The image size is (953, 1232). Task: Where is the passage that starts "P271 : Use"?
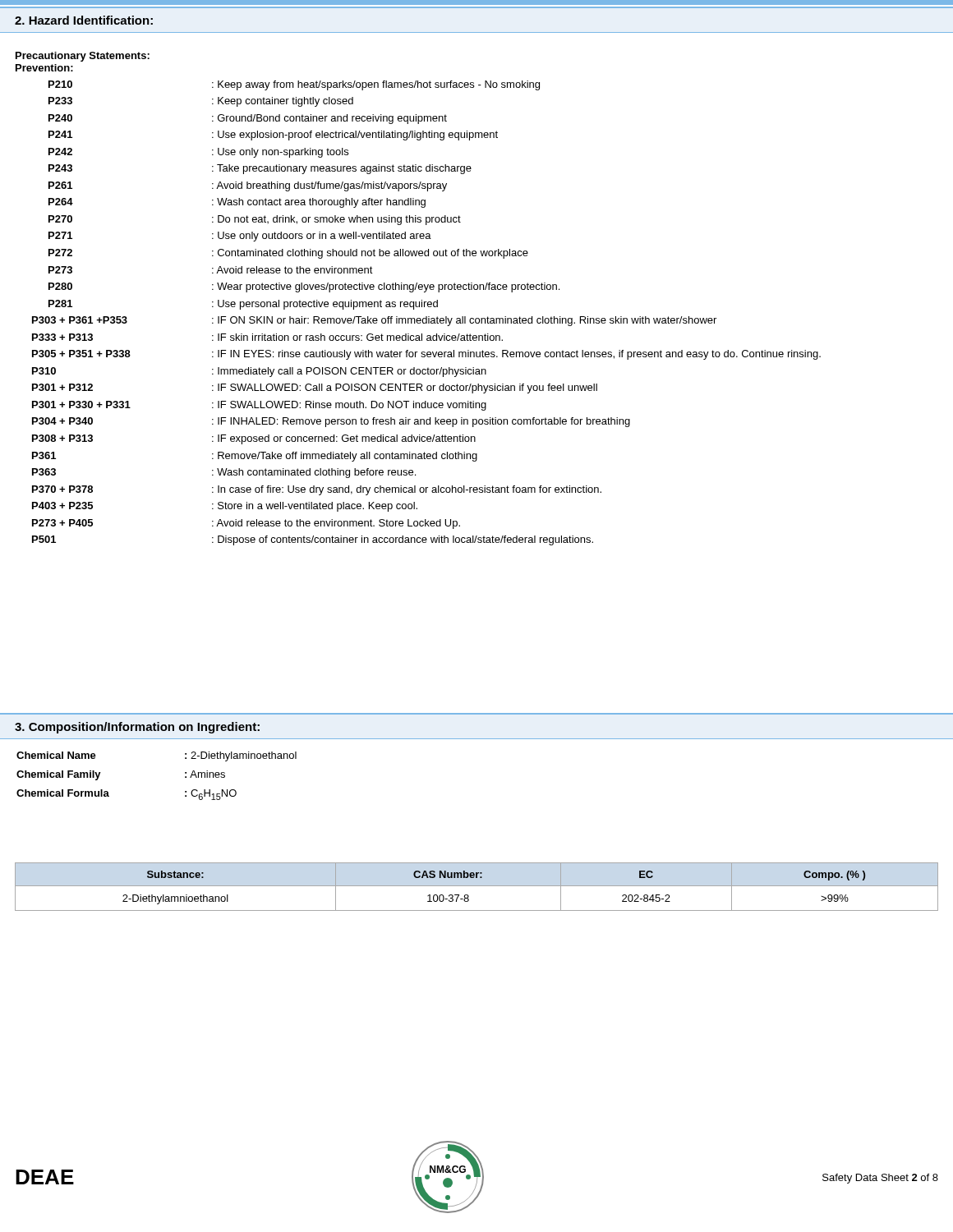240,237
